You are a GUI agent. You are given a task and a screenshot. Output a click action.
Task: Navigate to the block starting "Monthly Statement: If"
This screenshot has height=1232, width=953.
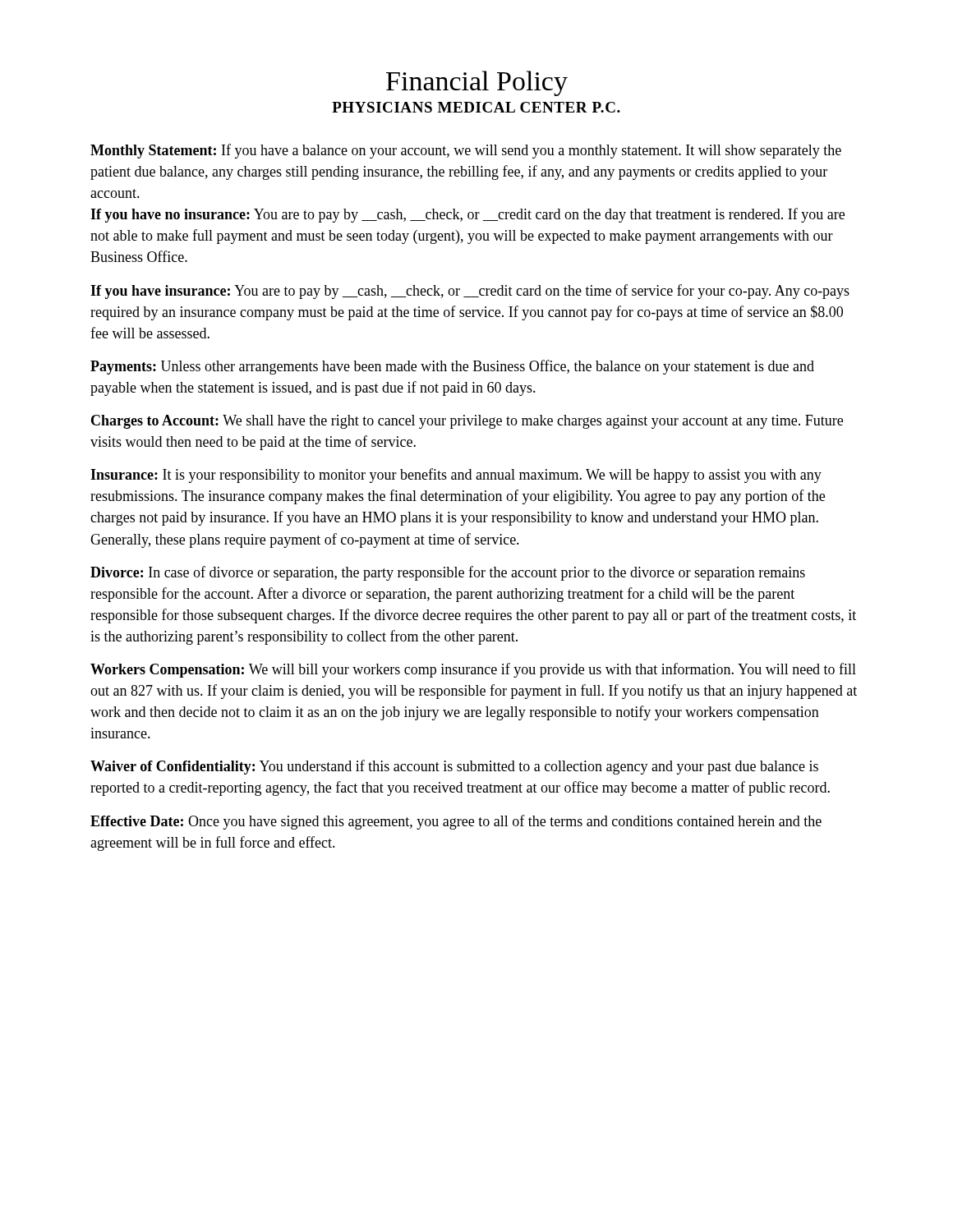(468, 204)
